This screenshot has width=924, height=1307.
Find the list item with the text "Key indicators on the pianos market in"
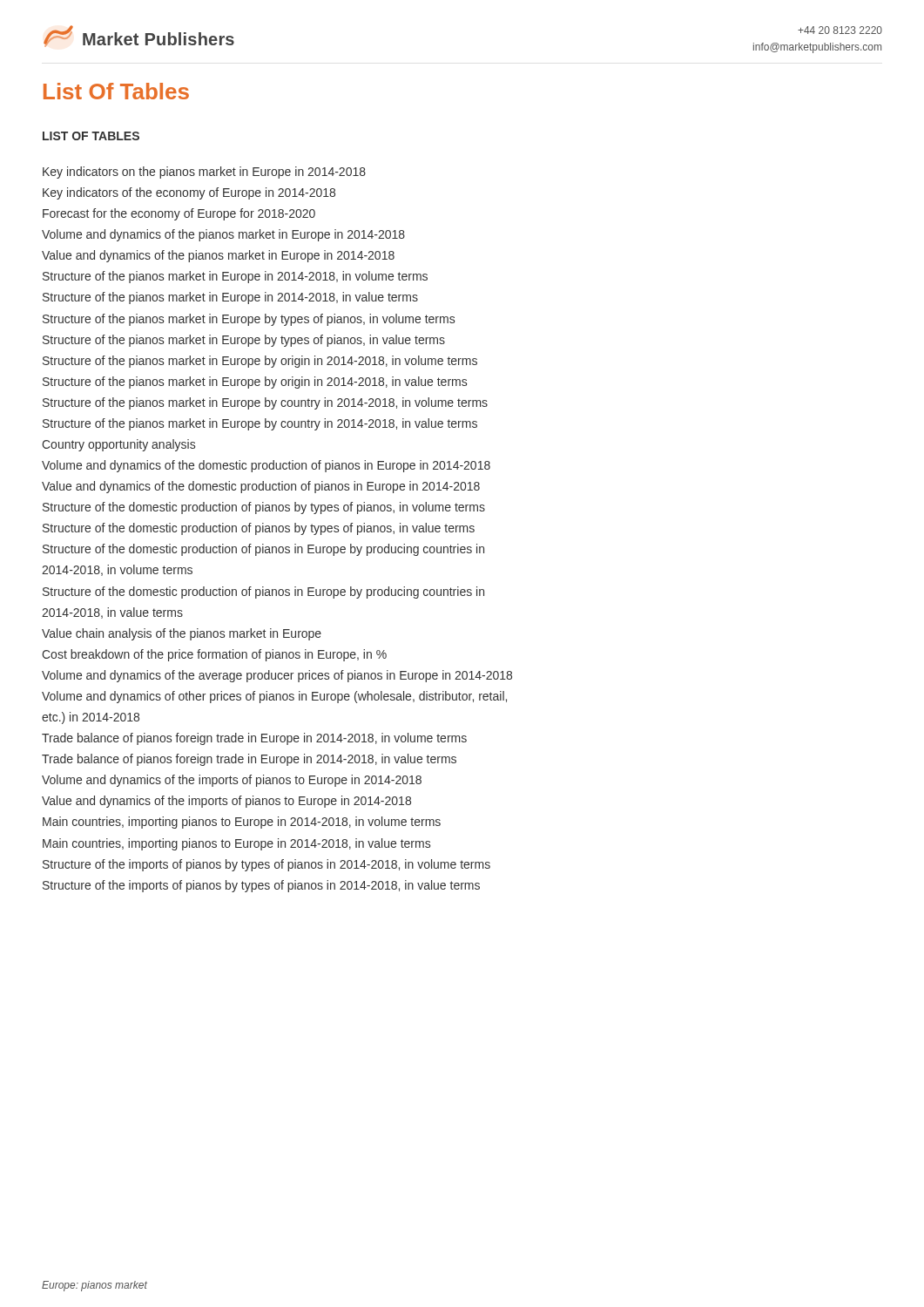204,173
